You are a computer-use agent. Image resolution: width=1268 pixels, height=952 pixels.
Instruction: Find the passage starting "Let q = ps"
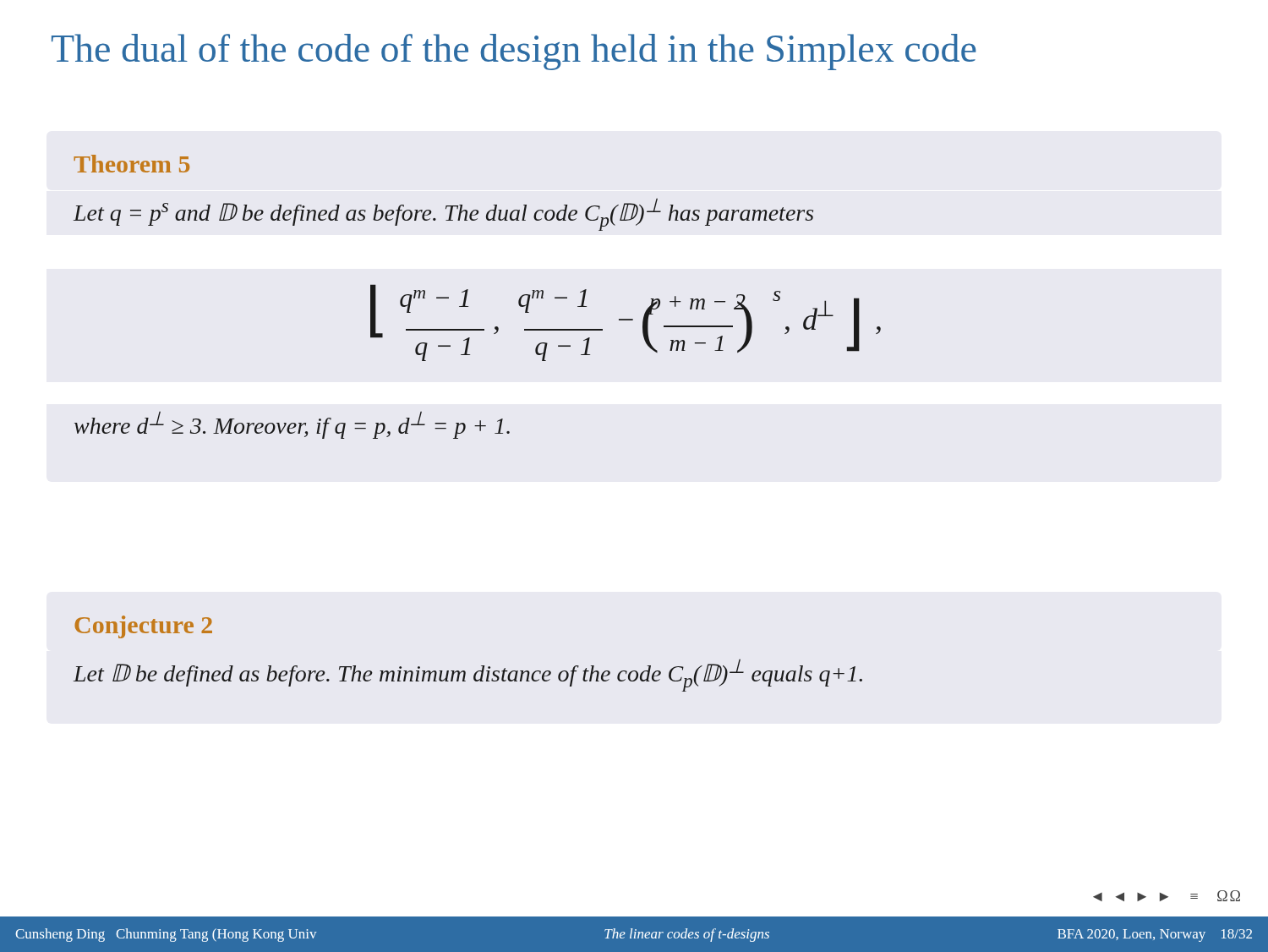(x=634, y=213)
